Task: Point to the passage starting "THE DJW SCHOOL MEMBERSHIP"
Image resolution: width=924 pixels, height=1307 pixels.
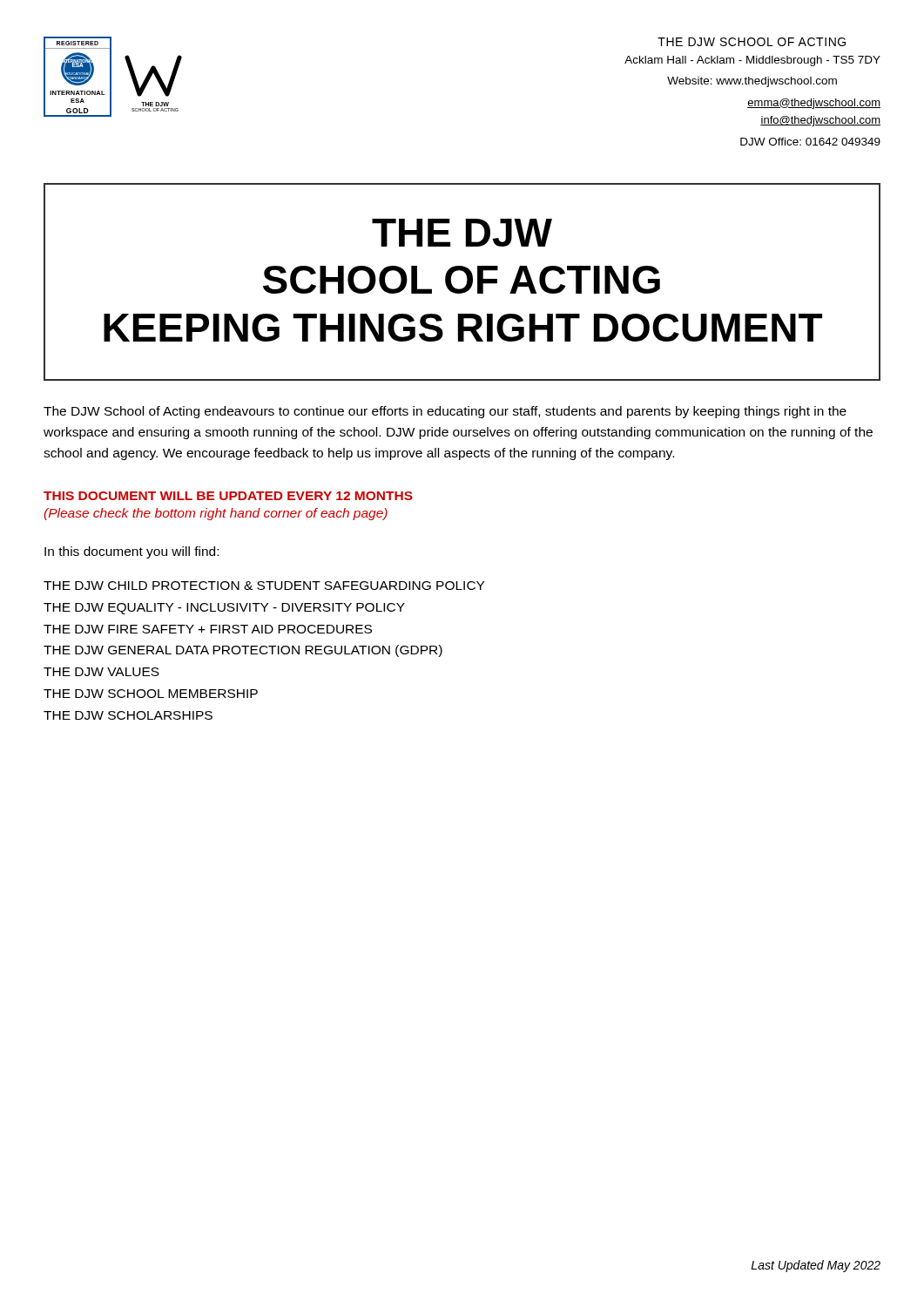Action: (151, 693)
